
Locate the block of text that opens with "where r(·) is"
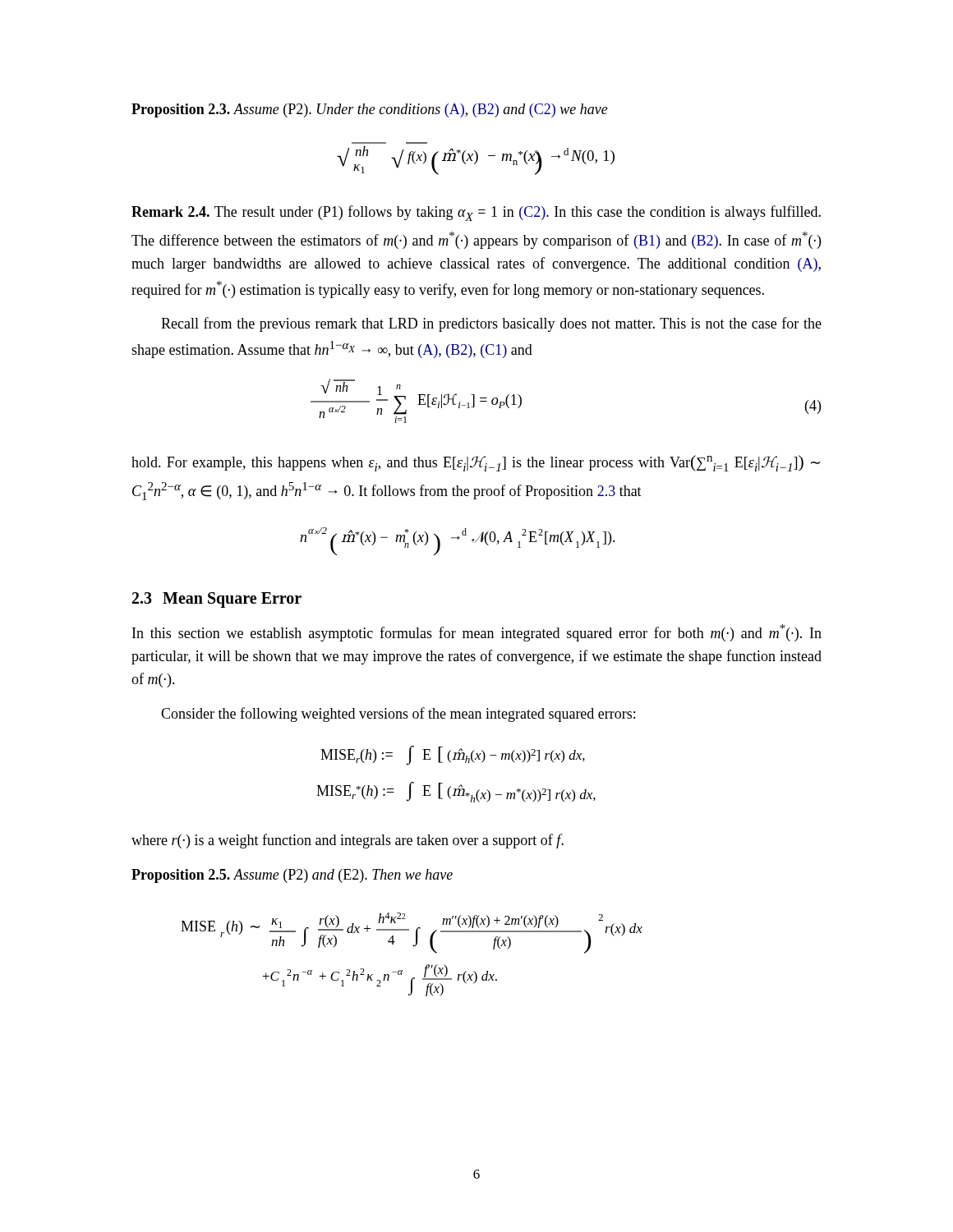click(x=476, y=841)
